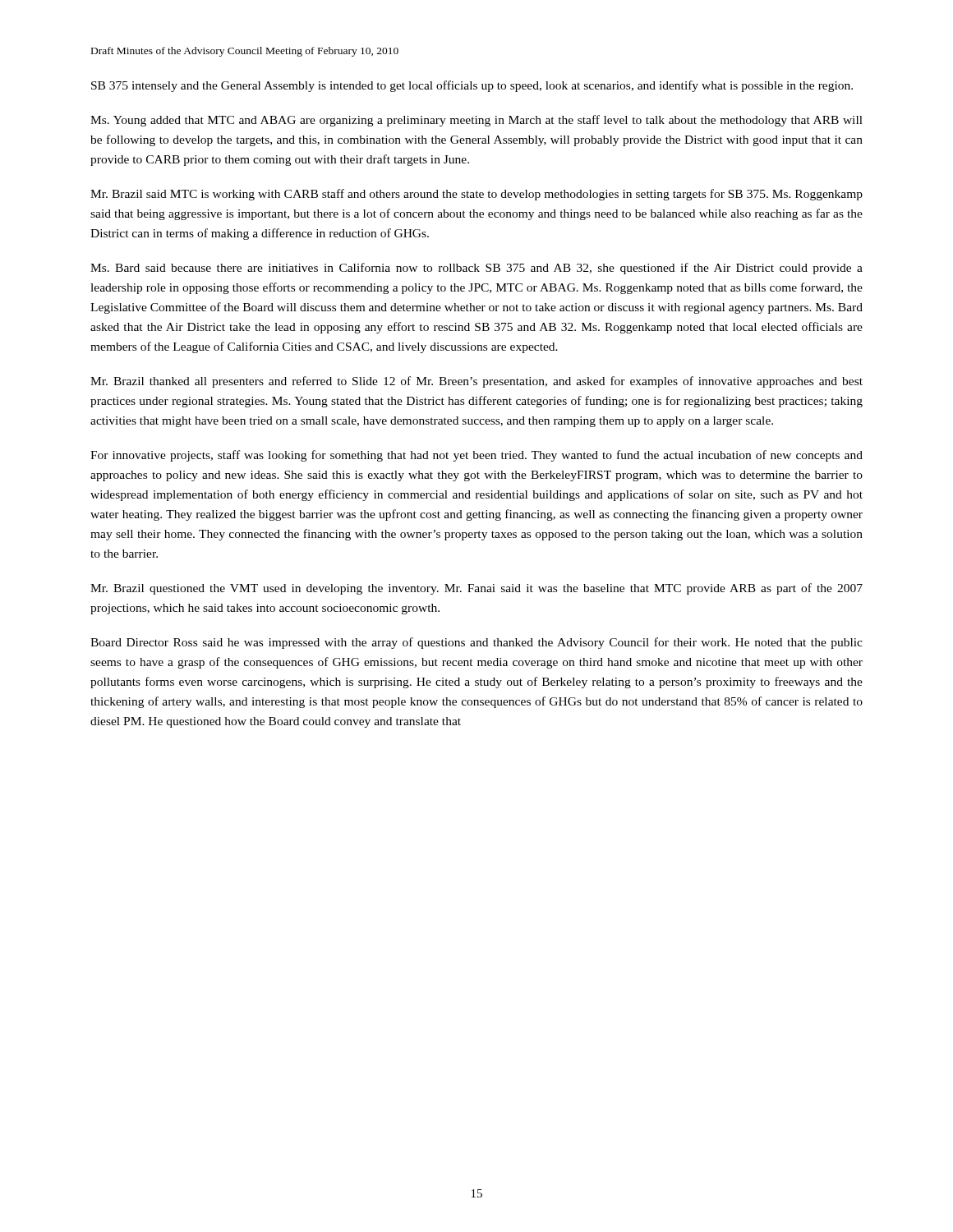953x1232 pixels.
Task: Locate the region starting "Ms. Bard said because there"
Action: [x=476, y=307]
